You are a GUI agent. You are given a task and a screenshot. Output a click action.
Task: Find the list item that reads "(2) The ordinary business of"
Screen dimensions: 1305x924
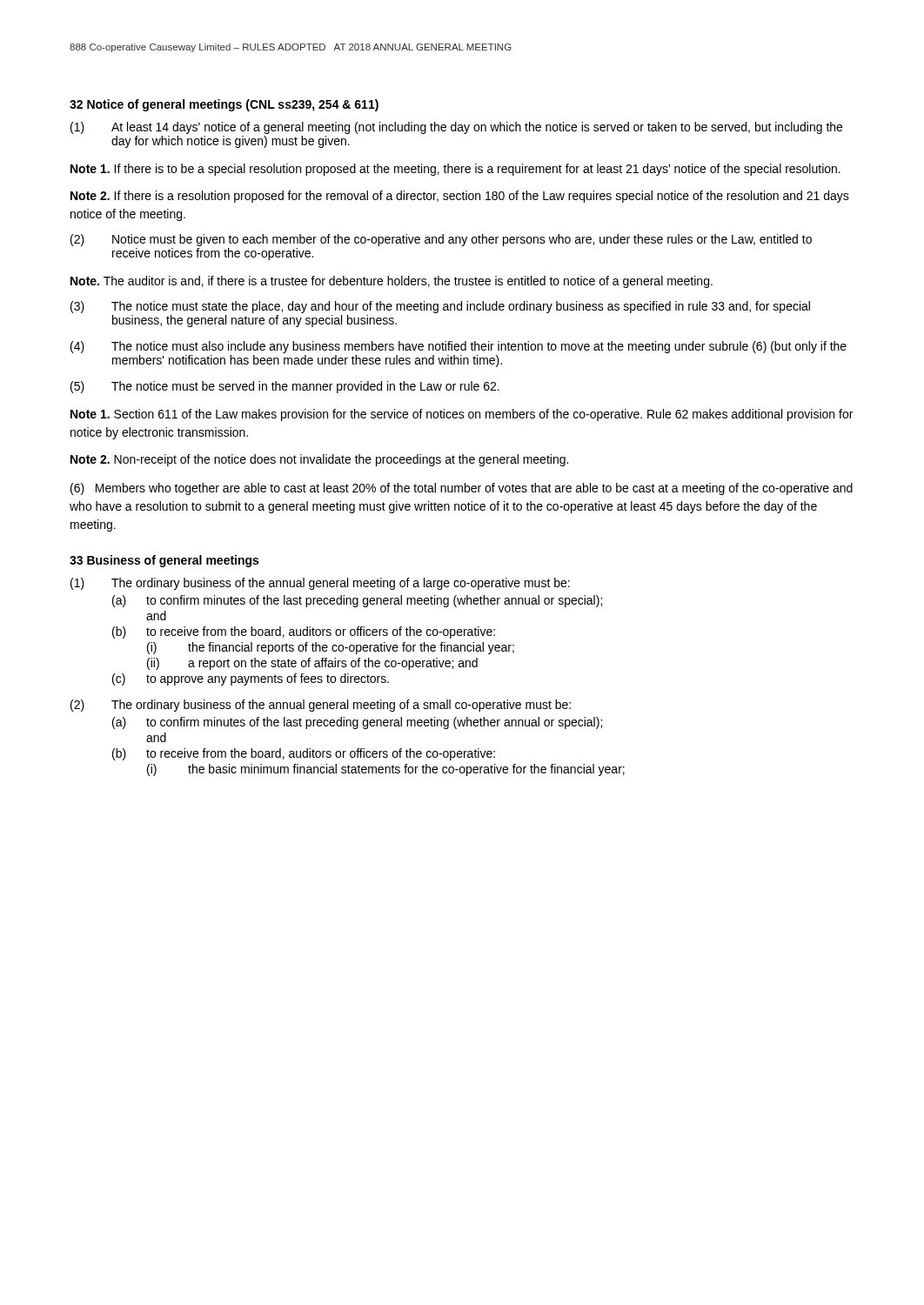pyautogui.click(x=462, y=739)
